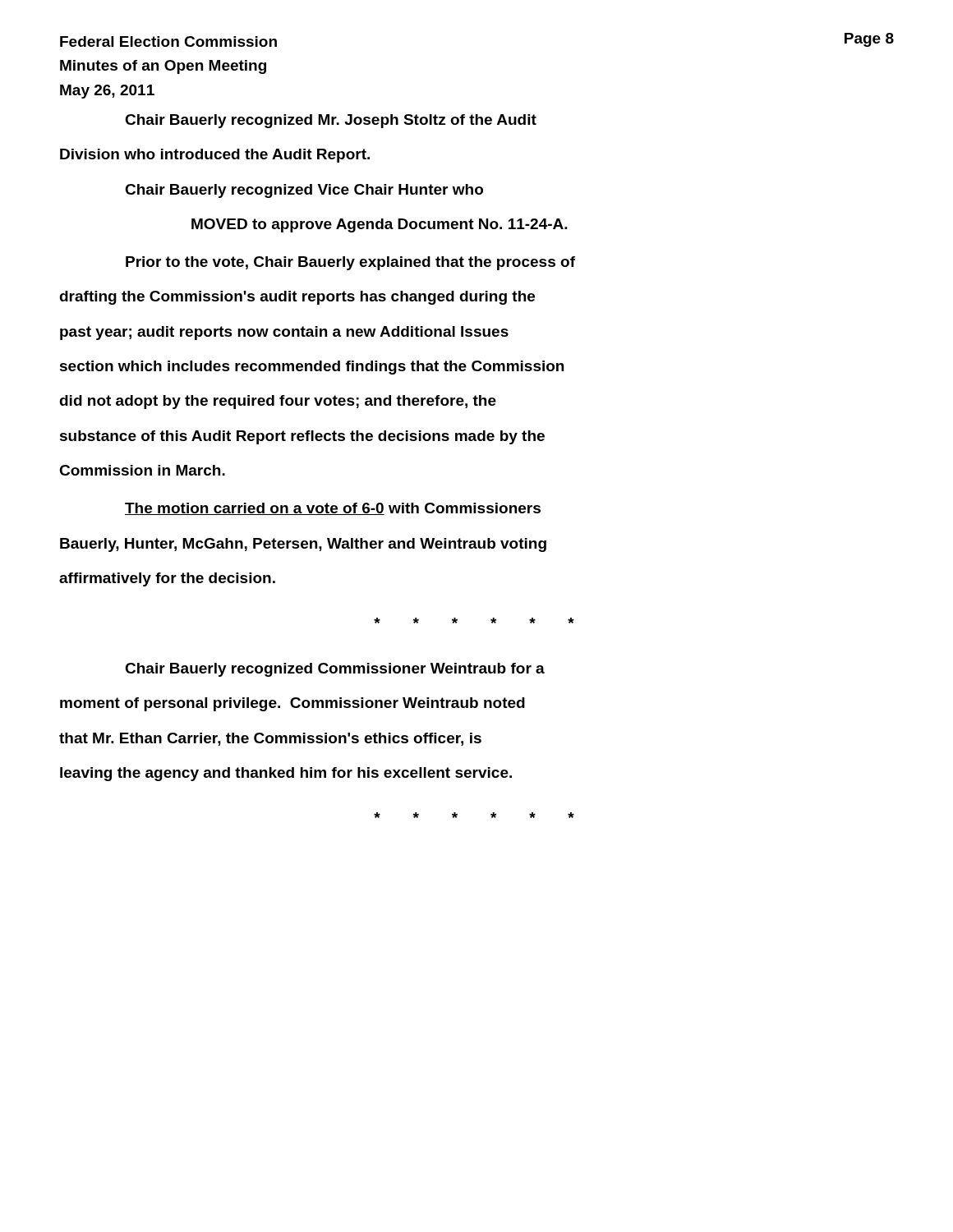Navigate to the passage starting "Prior to the vote, Chair Bauerly explained that"
This screenshot has width=953, height=1232.
(350, 262)
